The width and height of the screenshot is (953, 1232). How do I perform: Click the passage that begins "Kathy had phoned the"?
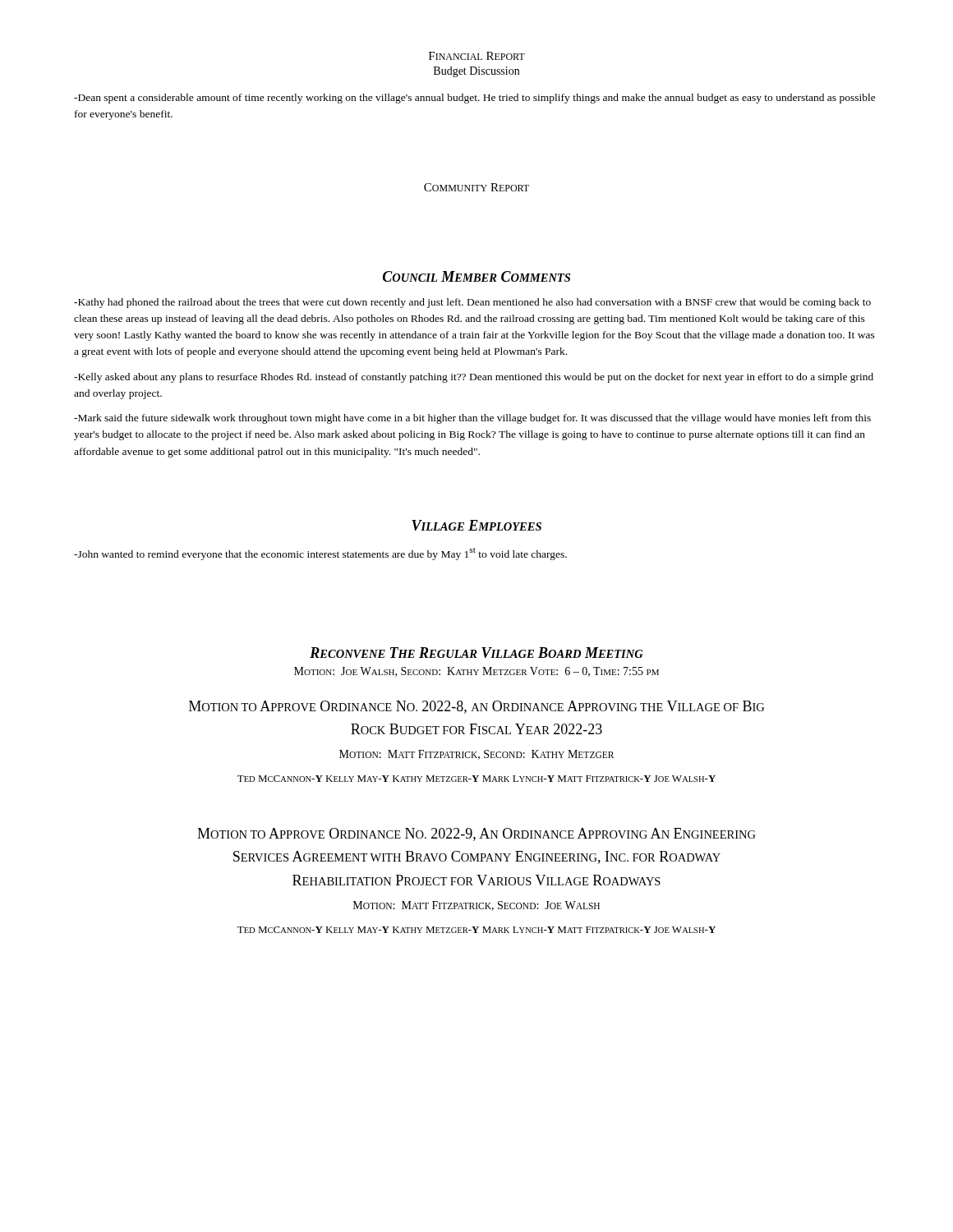click(x=474, y=326)
